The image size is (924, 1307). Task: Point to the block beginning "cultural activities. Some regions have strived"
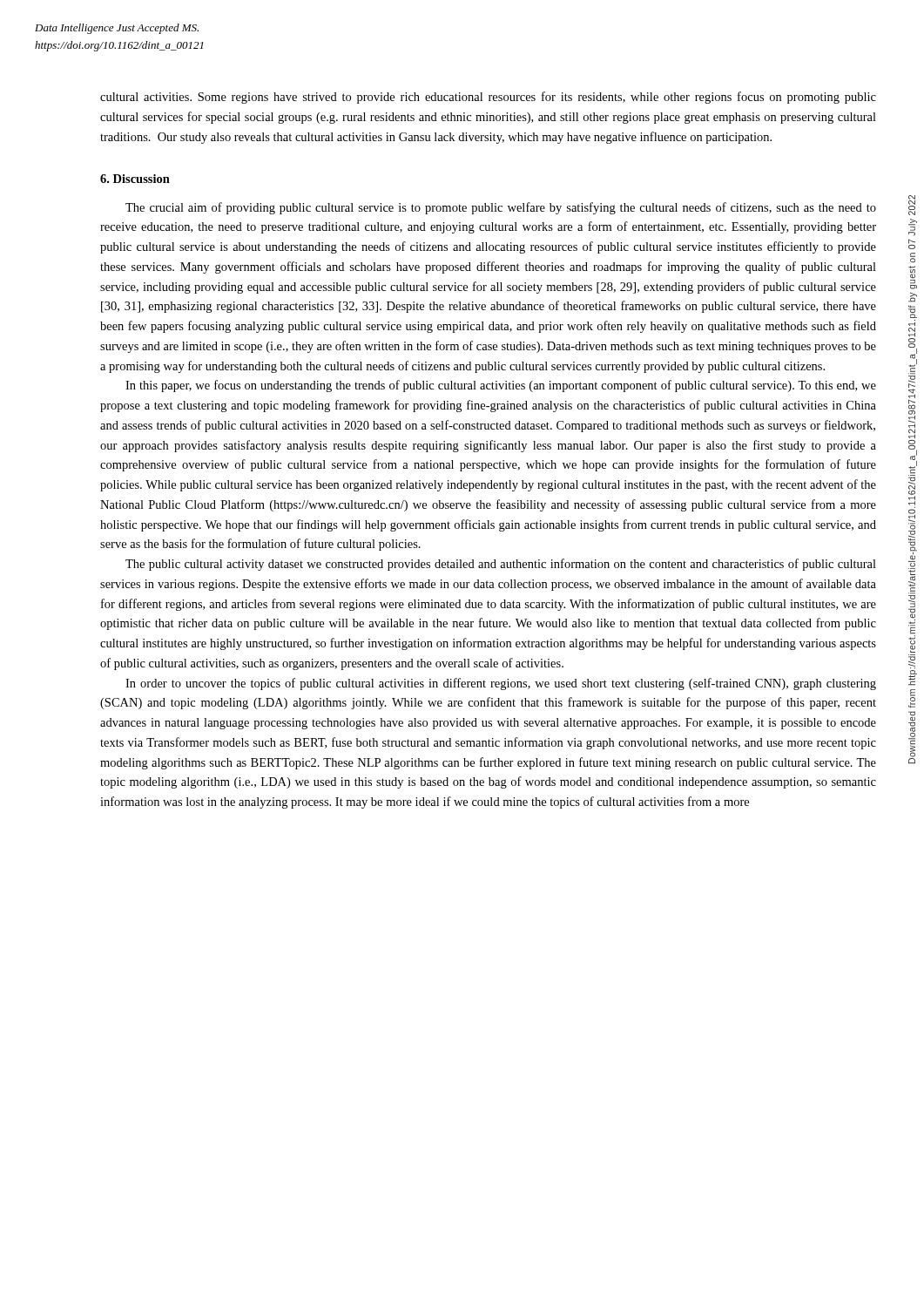[x=488, y=117]
